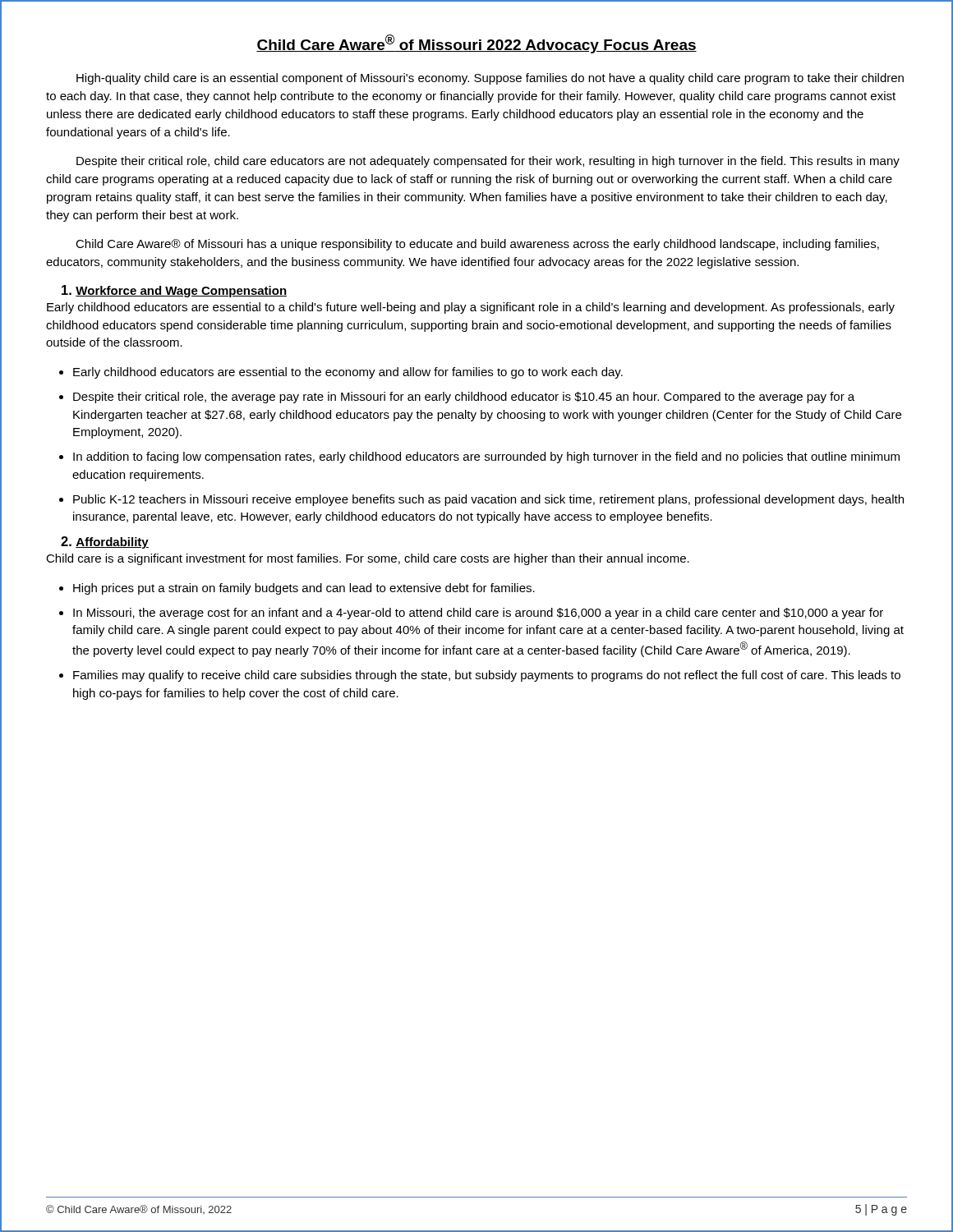Find the text starting "Families may qualify to receive"
The image size is (953, 1232).
[x=487, y=684]
